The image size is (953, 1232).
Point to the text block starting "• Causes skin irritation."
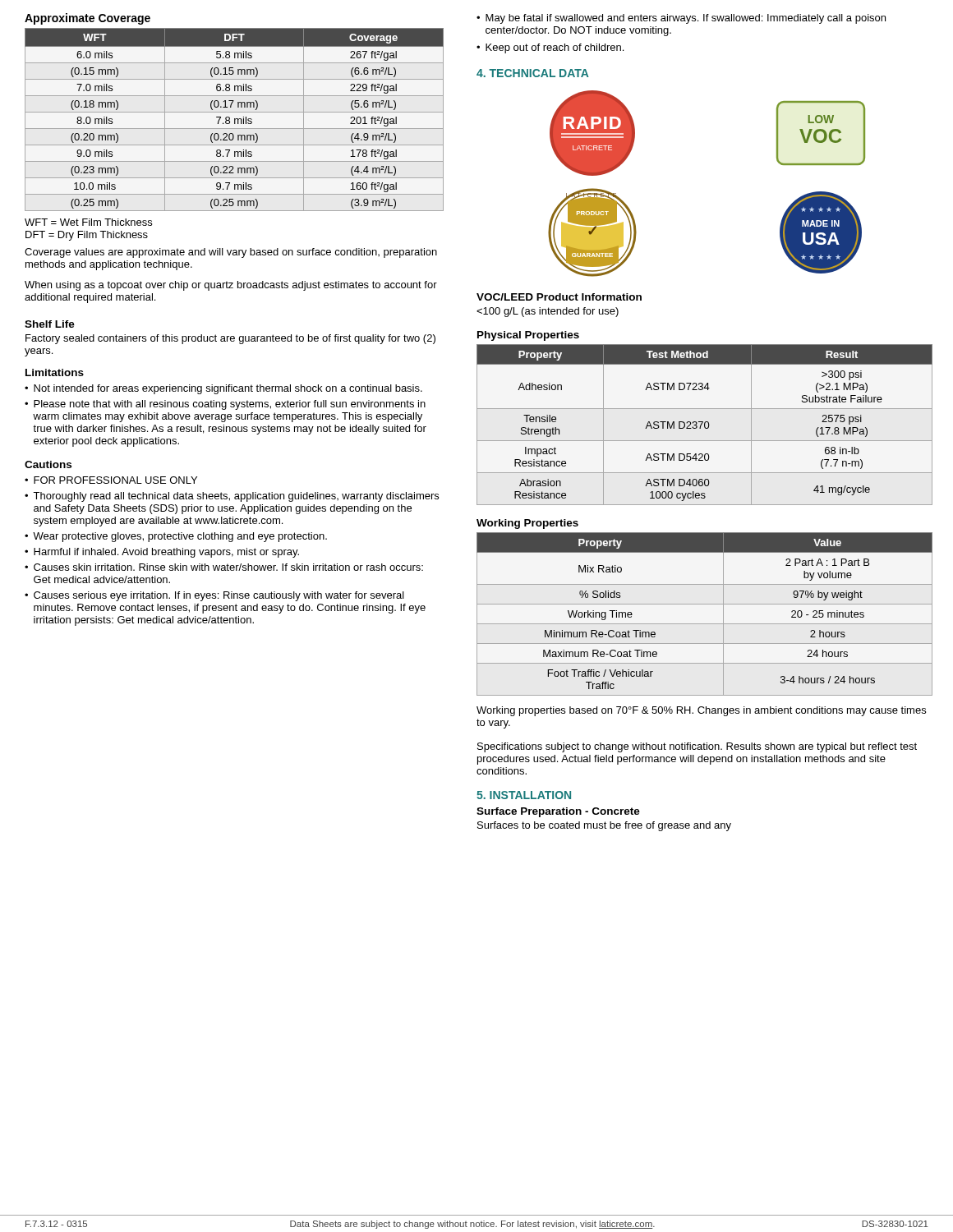click(234, 573)
